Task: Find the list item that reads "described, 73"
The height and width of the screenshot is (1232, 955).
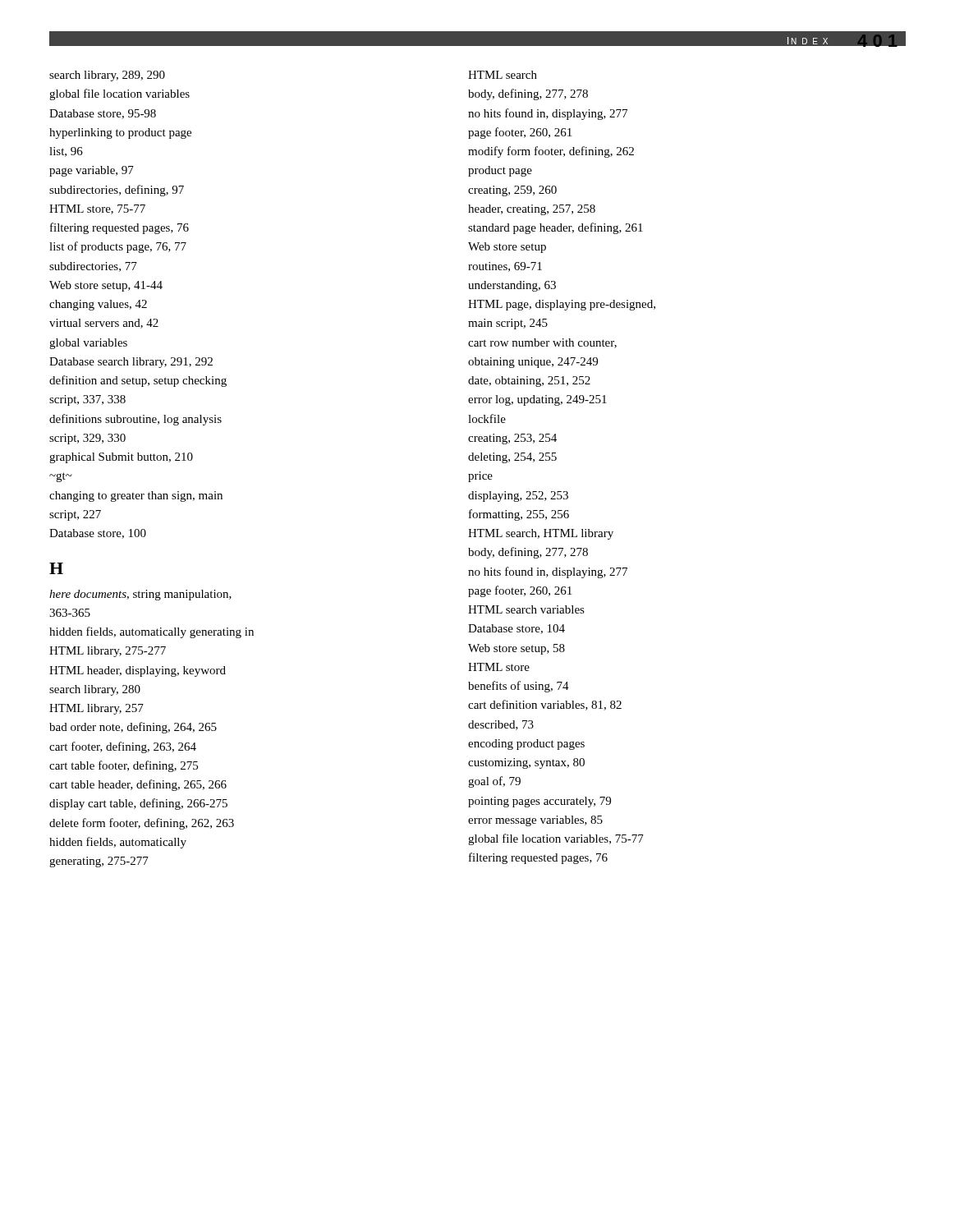Action: tap(501, 724)
